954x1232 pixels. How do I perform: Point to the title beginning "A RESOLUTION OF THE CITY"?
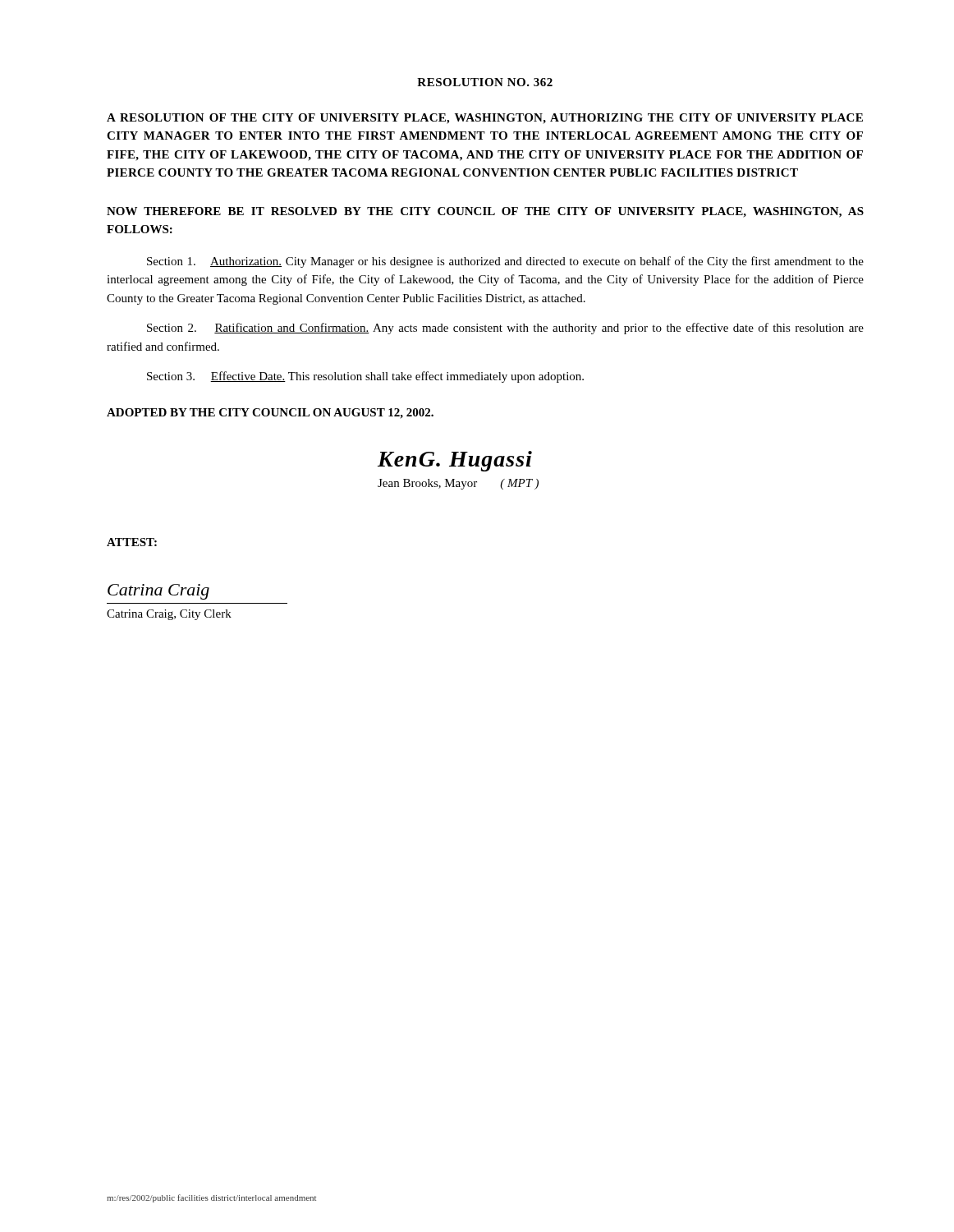pos(485,145)
